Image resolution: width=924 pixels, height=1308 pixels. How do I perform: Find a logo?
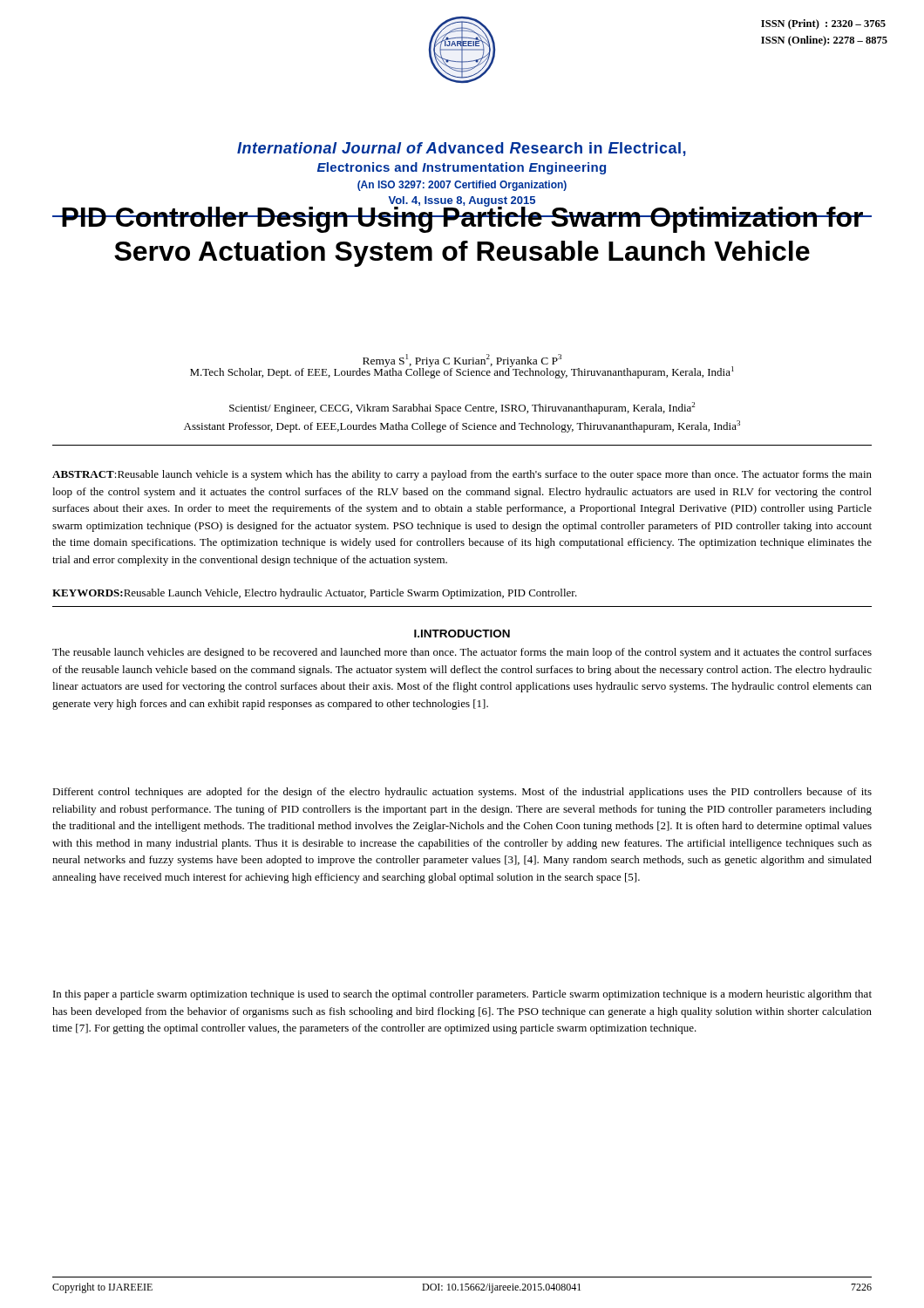coord(462,51)
